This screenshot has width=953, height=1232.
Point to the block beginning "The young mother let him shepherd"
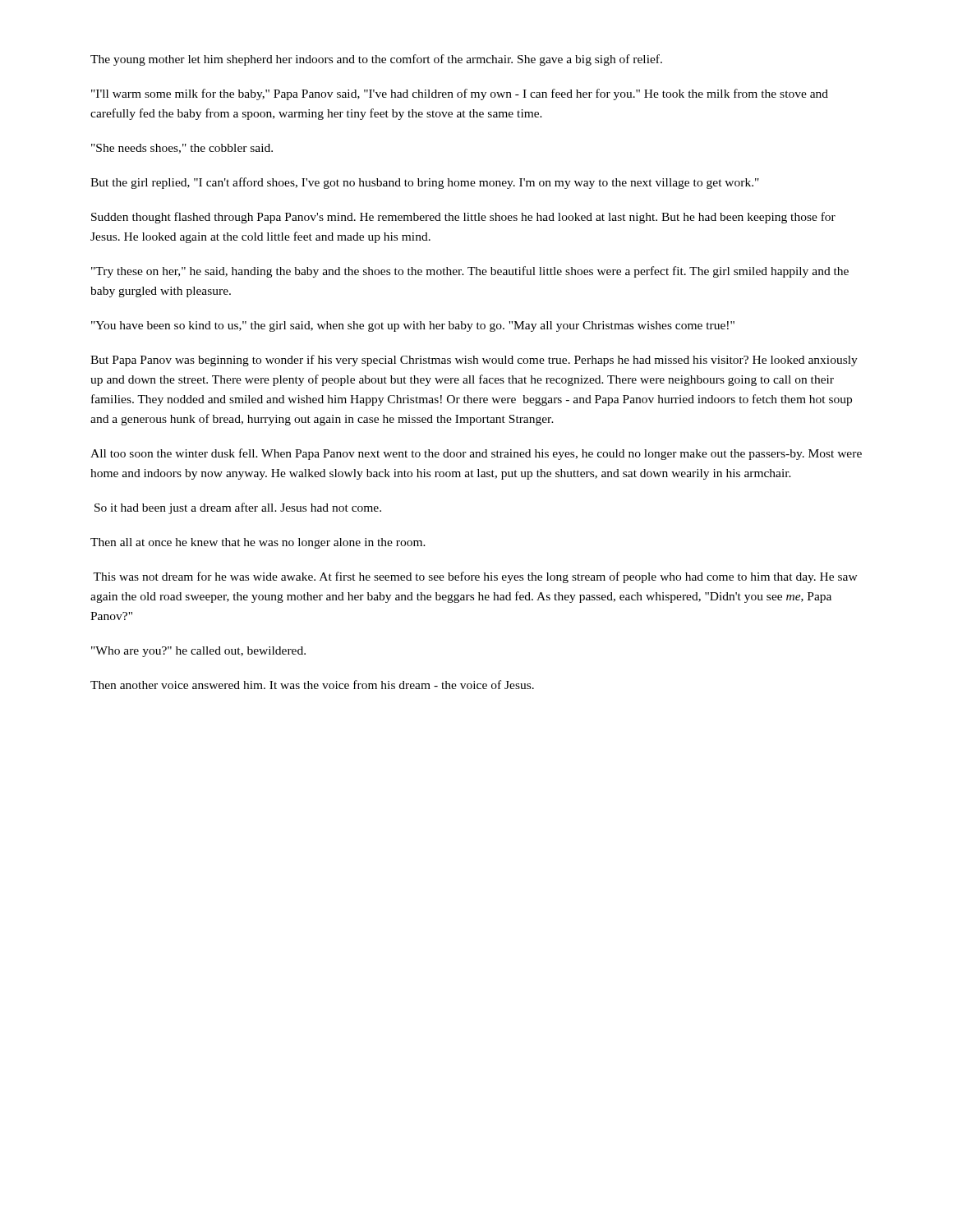coord(377,59)
